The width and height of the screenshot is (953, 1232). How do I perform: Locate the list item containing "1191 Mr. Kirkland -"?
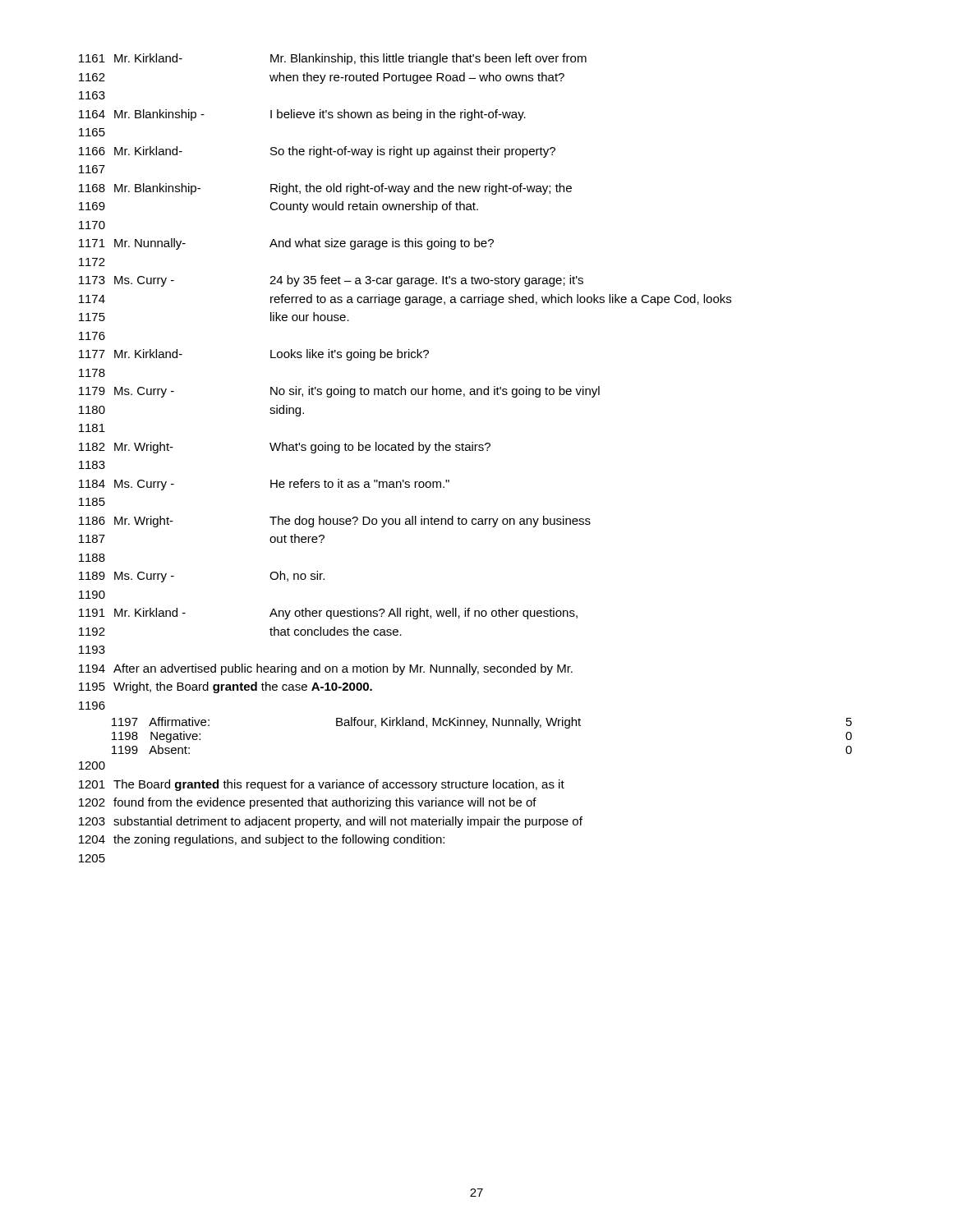tap(476, 622)
